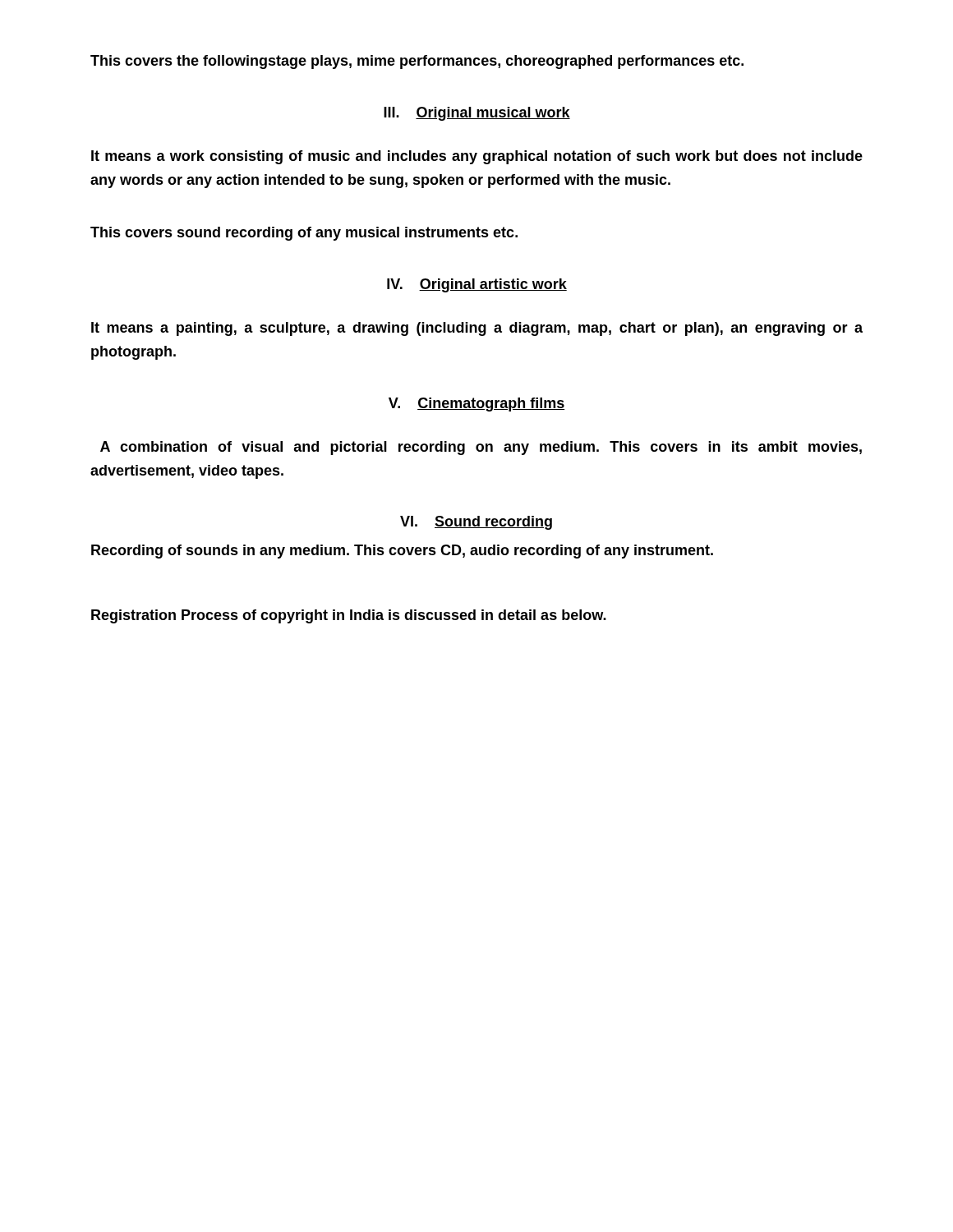
Task: Navigate to the text block starting "Registration Process of copyright in"
Action: (x=349, y=615)
